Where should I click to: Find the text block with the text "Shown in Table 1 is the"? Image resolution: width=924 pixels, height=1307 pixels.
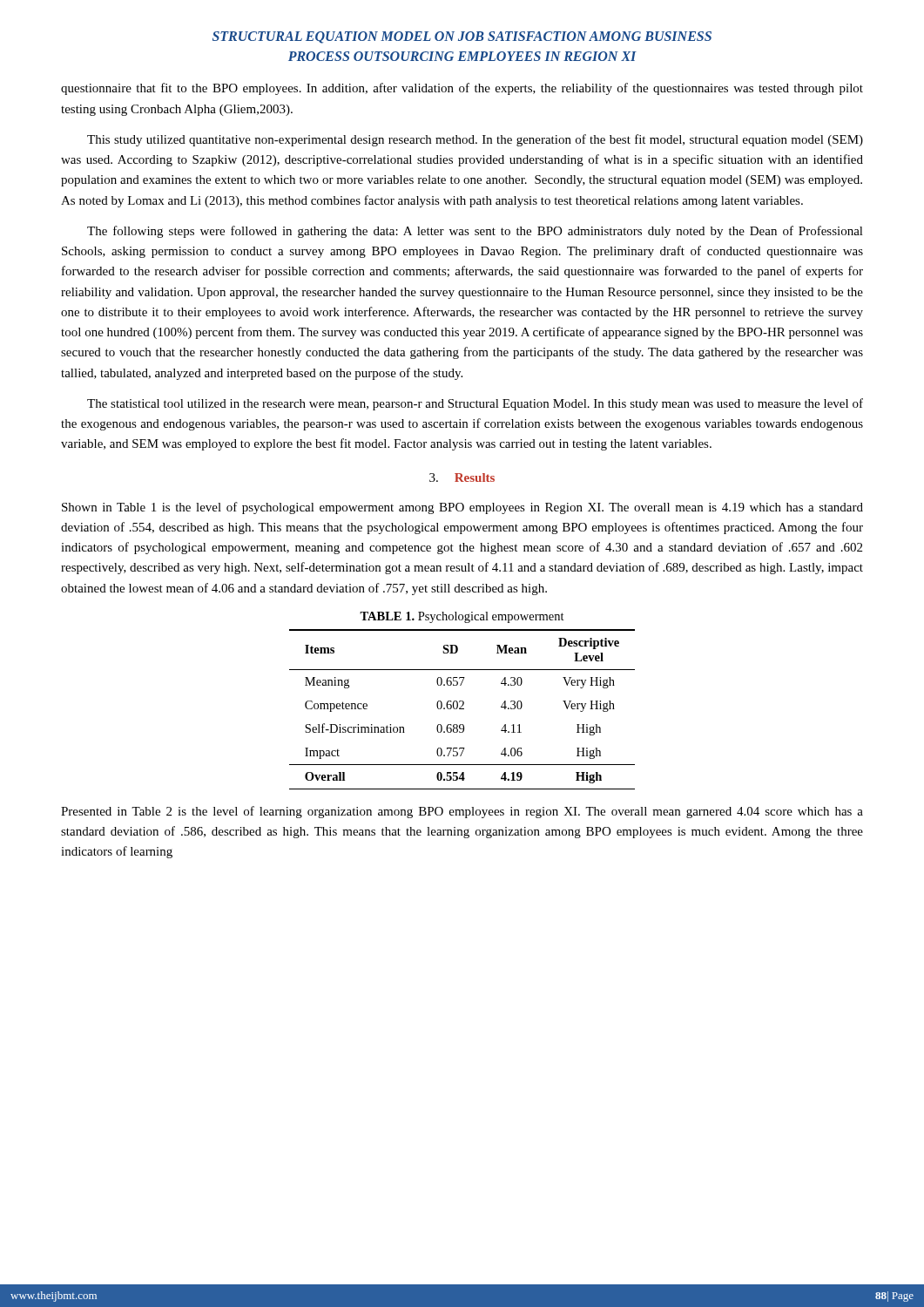[462, 547]
